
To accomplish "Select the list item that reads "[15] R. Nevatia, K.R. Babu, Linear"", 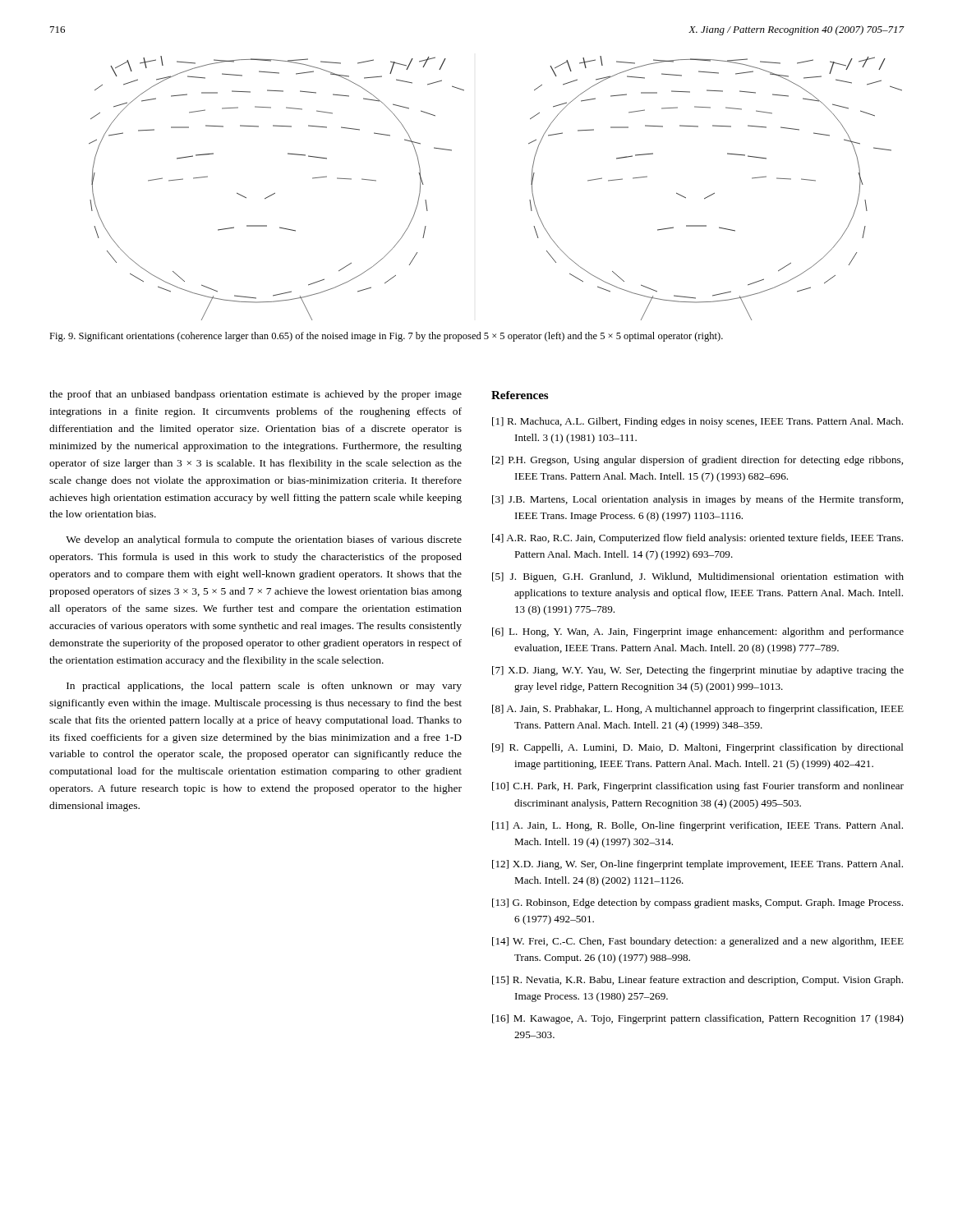I will click(x=698, y=988).
